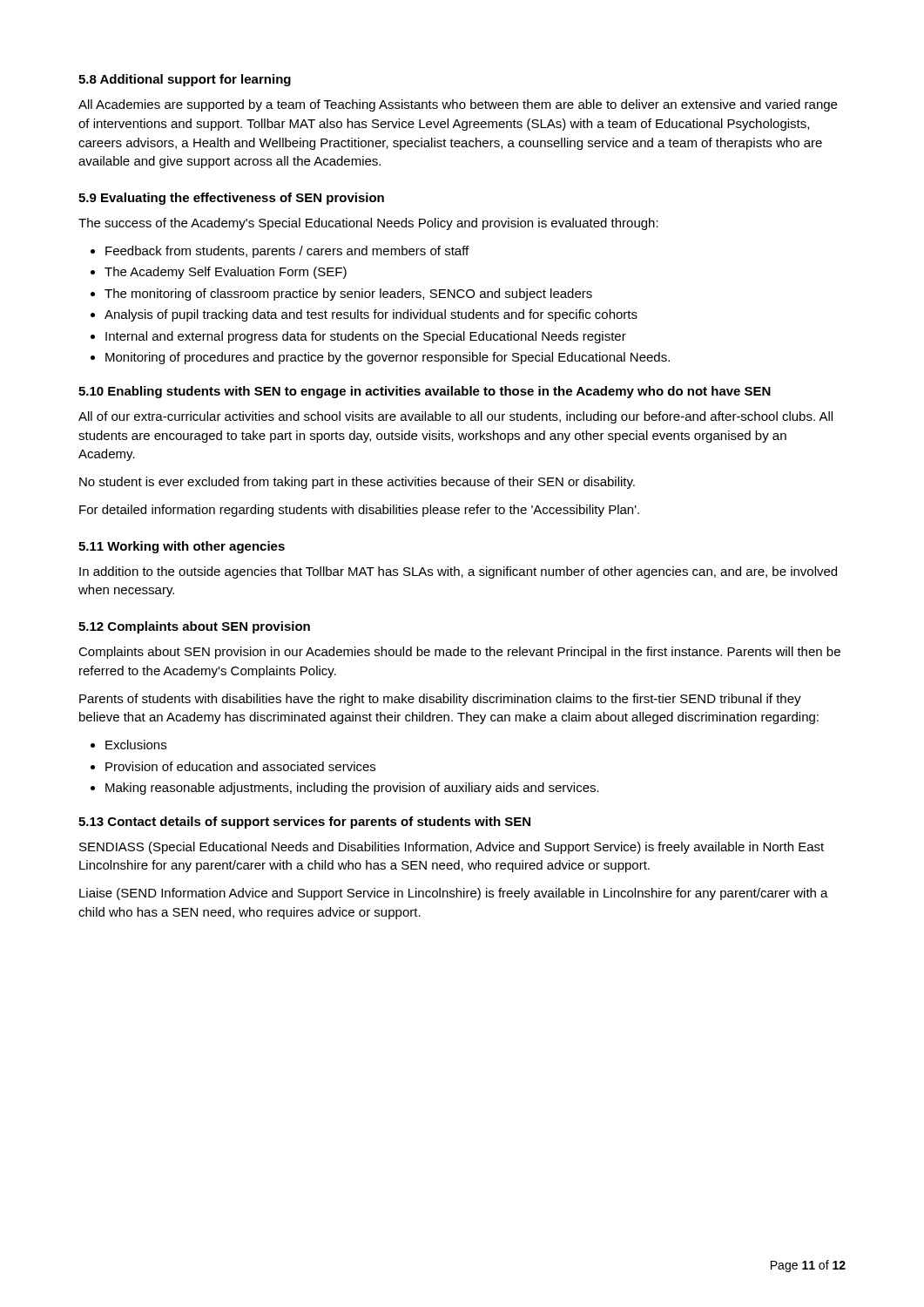Find the section header containing "5.13 Contact details"
Viewport: 924px width, 1307px height.
305,821
